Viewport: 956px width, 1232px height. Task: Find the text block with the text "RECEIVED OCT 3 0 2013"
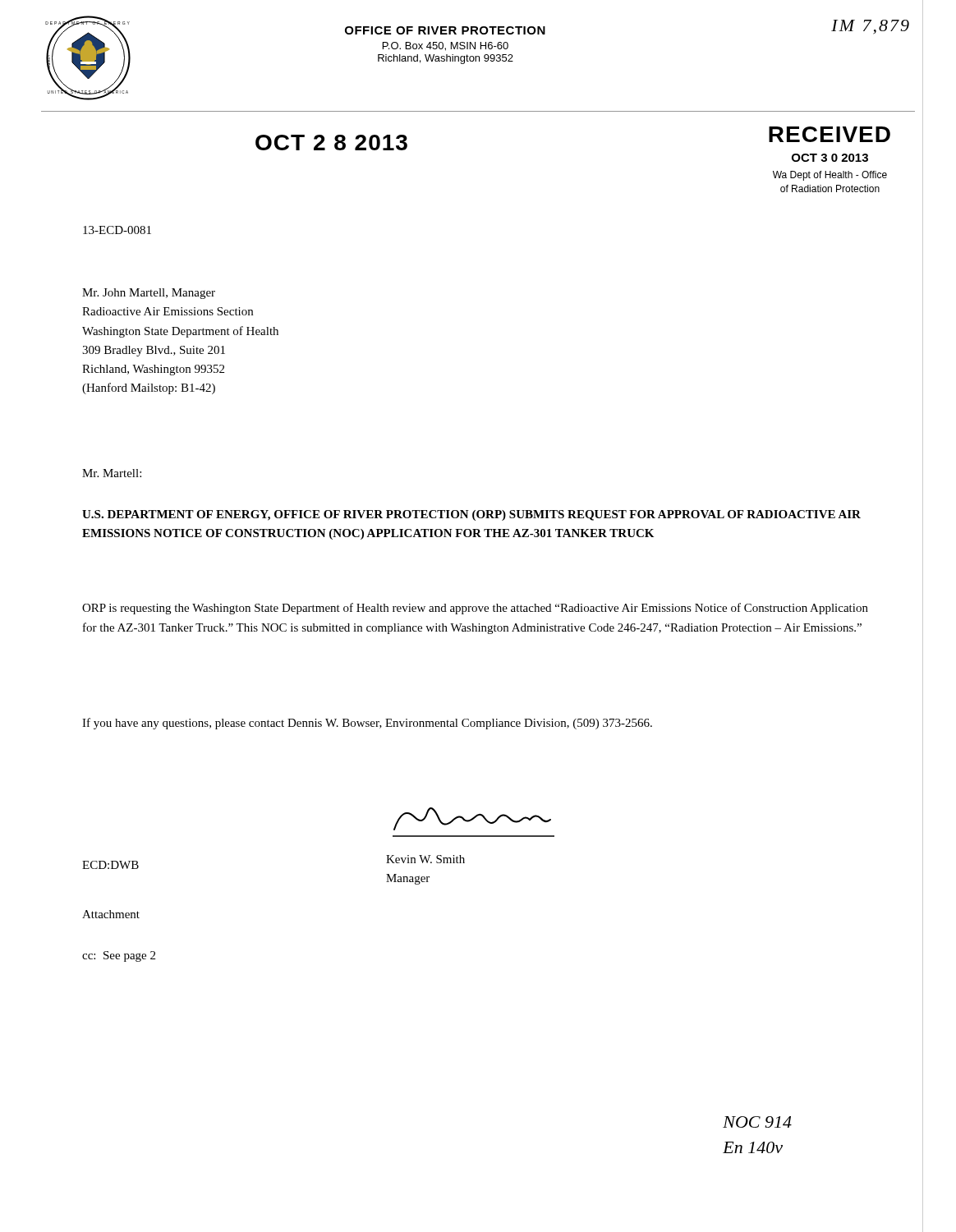[830, 159]
